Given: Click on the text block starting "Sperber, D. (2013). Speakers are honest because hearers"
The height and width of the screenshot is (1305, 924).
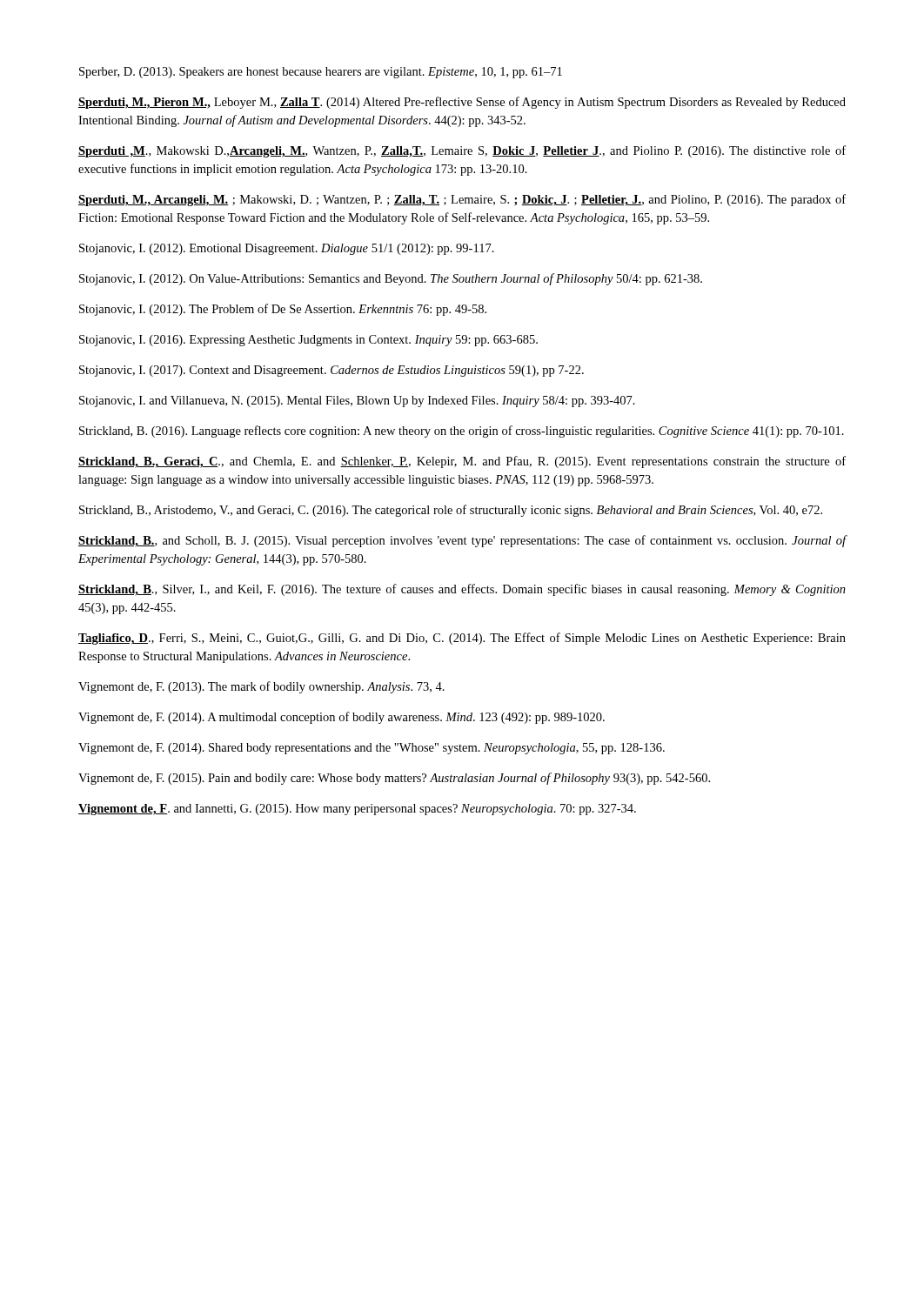Looking at the screenshot, I should [x=320, y=71].
